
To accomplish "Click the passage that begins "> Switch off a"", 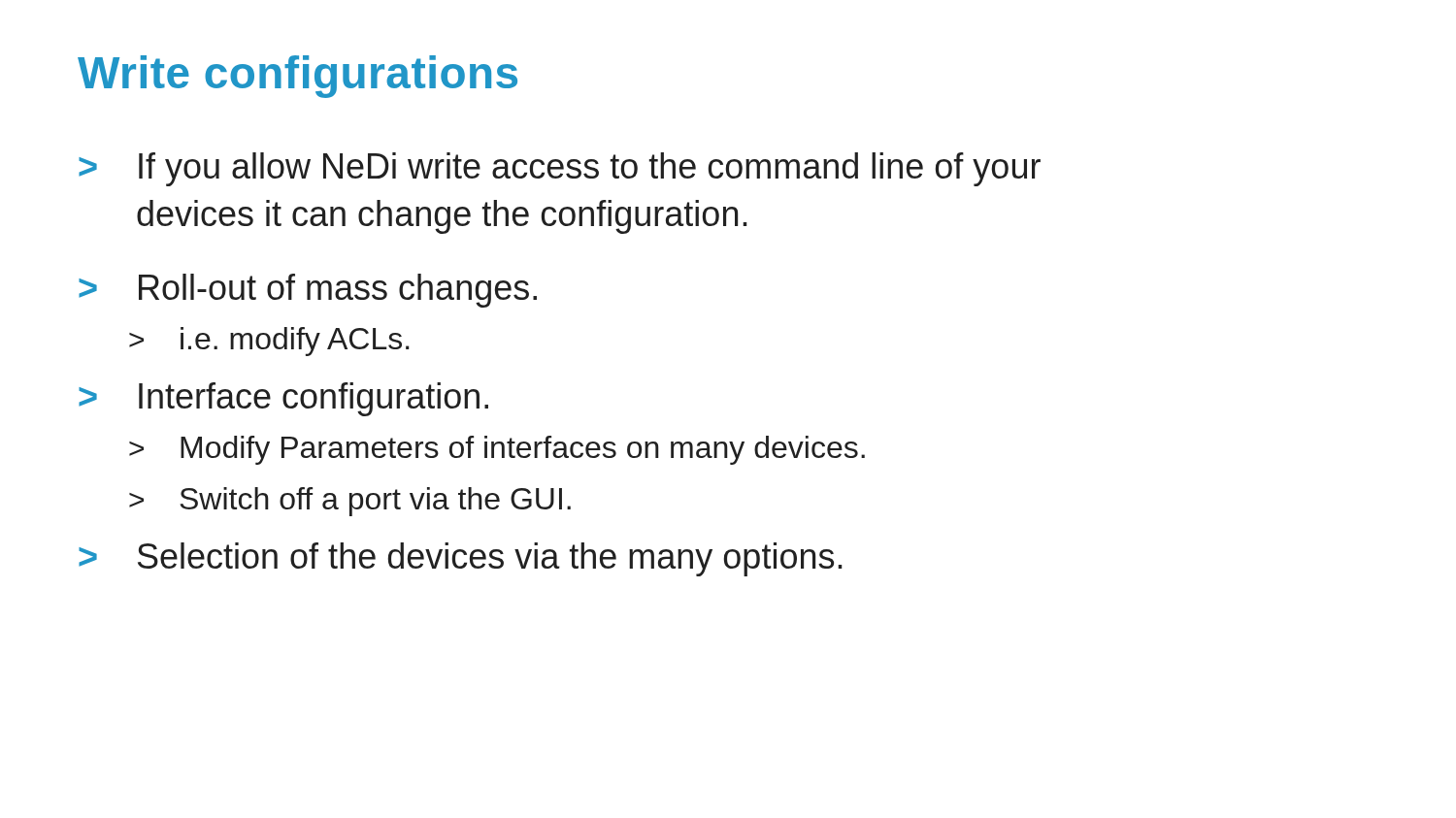I will (x=351, y=499).
